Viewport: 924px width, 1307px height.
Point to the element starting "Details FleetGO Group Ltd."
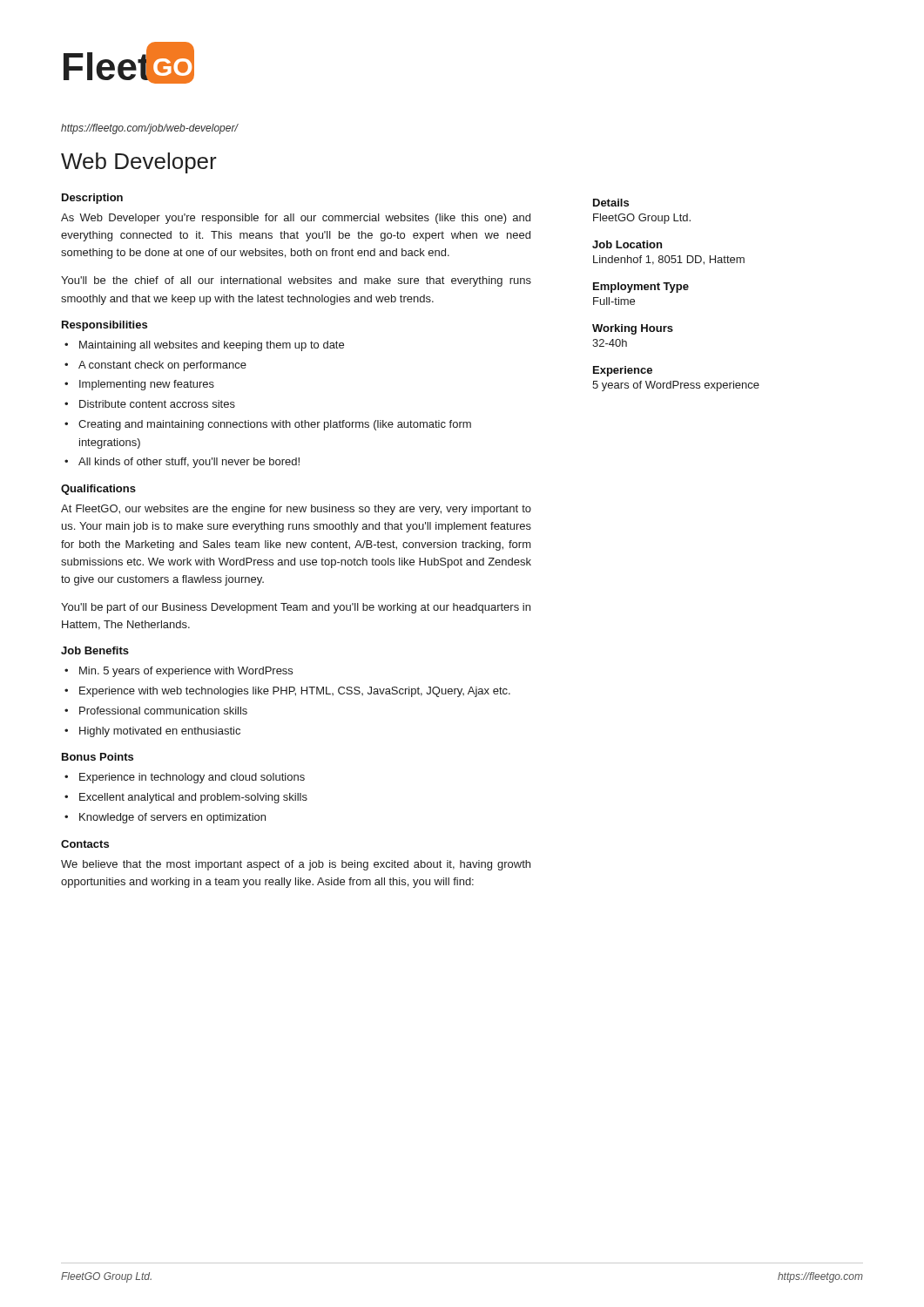click(611, 203)
